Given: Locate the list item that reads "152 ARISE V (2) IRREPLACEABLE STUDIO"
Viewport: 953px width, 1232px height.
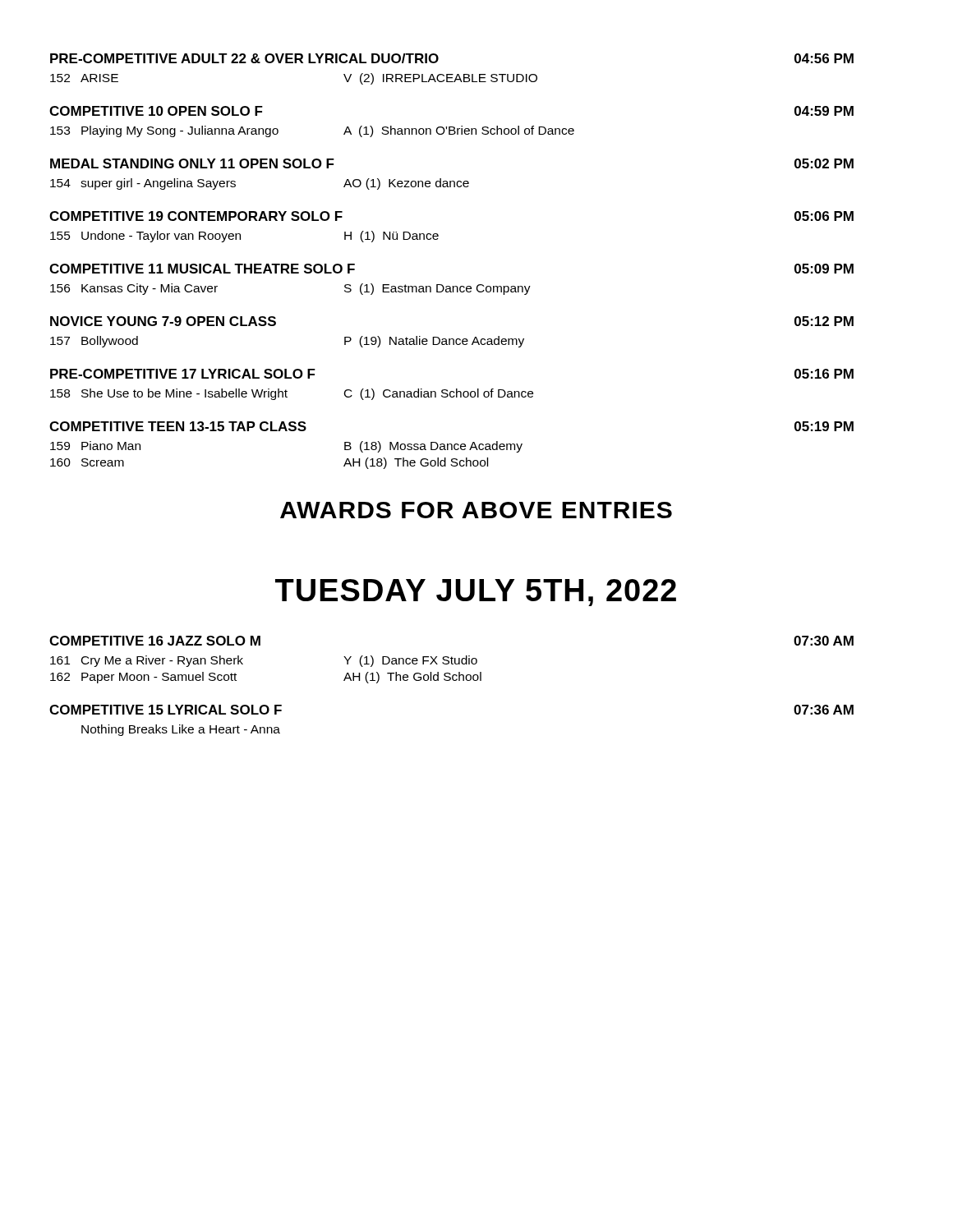Looking at the screenshot, I should [84, 79].
